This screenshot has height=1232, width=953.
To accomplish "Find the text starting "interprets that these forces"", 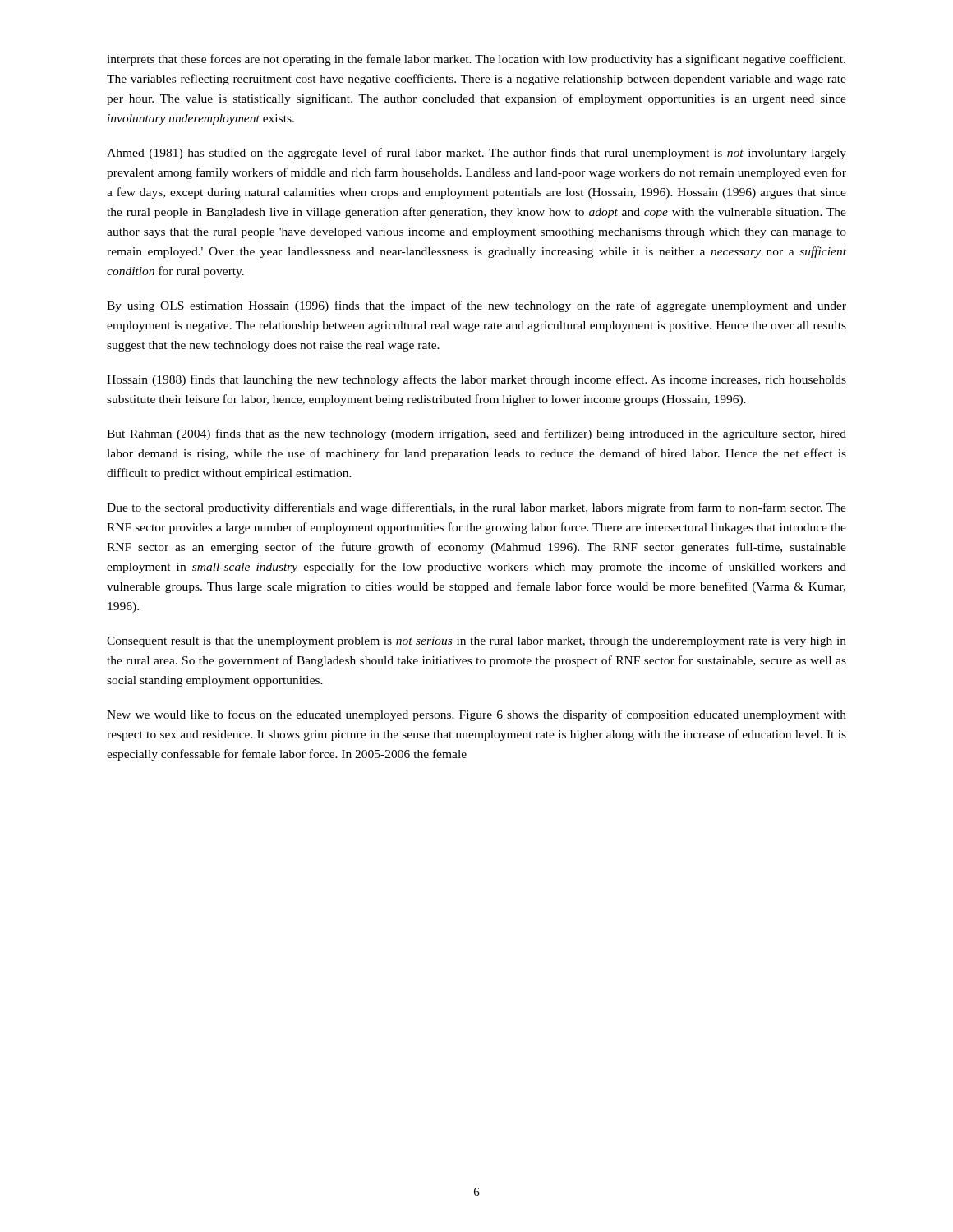I will [476, 89].
